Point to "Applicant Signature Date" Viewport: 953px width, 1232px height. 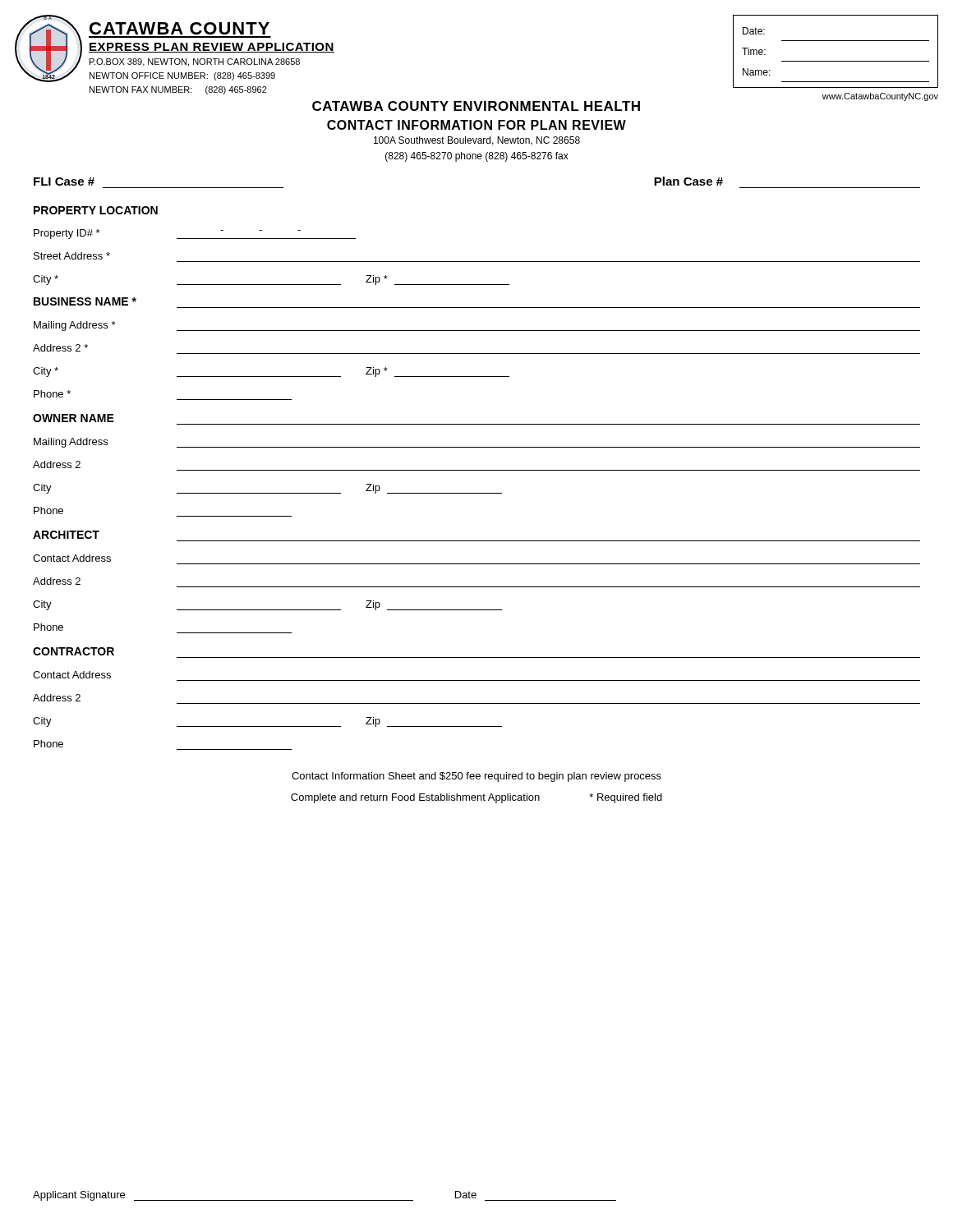[x=325, y=1193]
